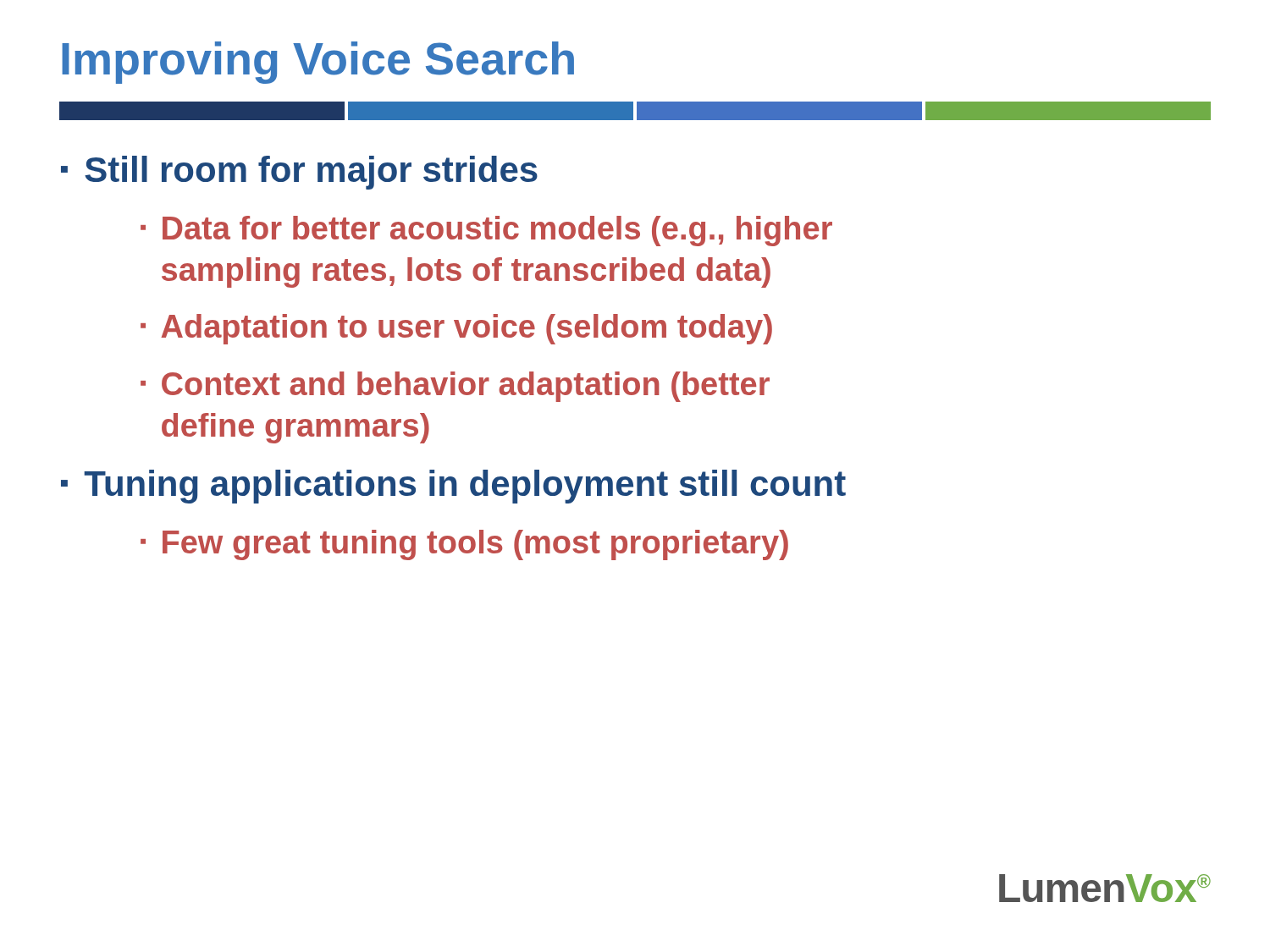Click on the block starting "▪ Few great tuning tools (most proprietary)"

(465, 543)
